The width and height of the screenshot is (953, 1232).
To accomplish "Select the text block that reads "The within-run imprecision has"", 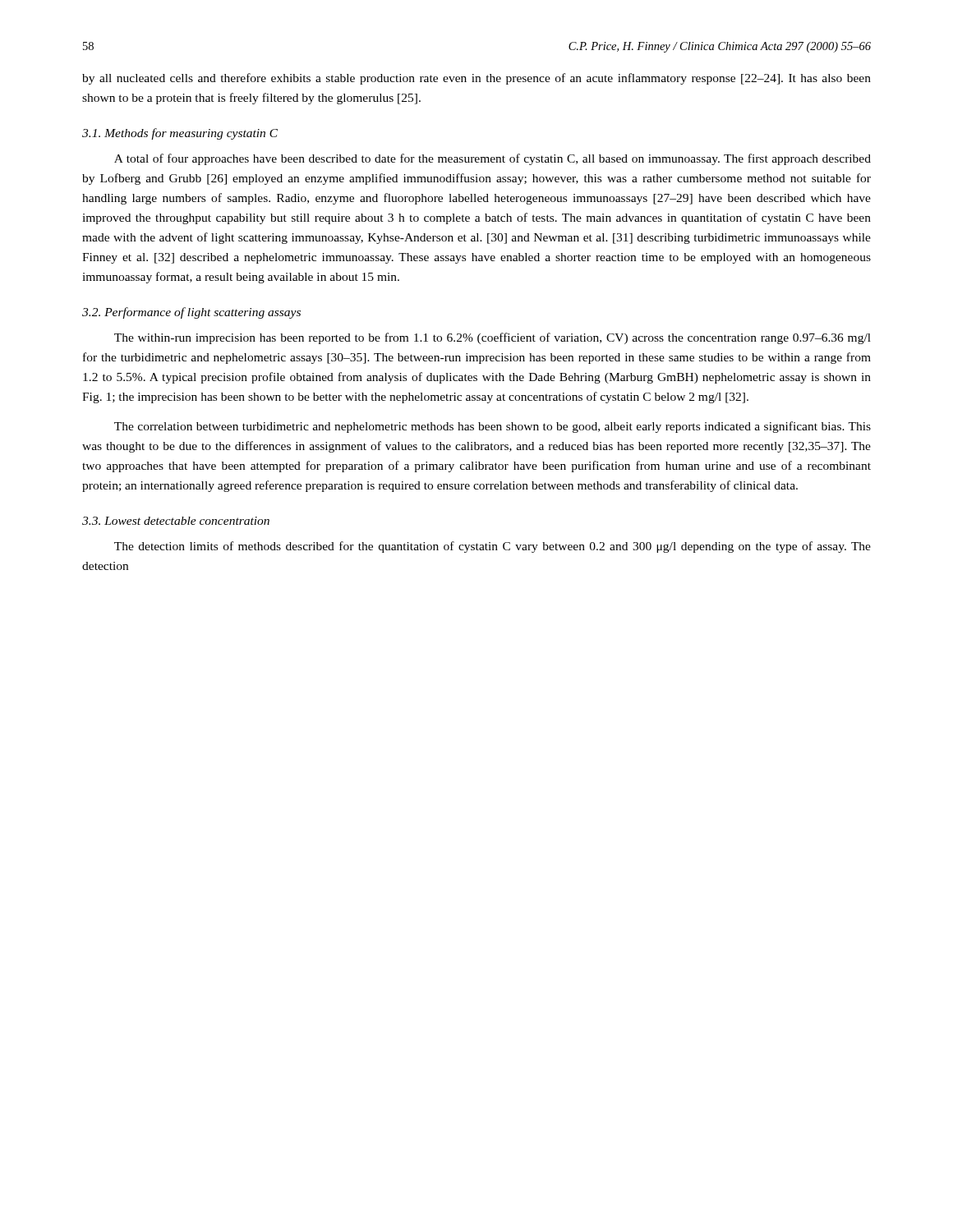I will [x=476, y=367].
